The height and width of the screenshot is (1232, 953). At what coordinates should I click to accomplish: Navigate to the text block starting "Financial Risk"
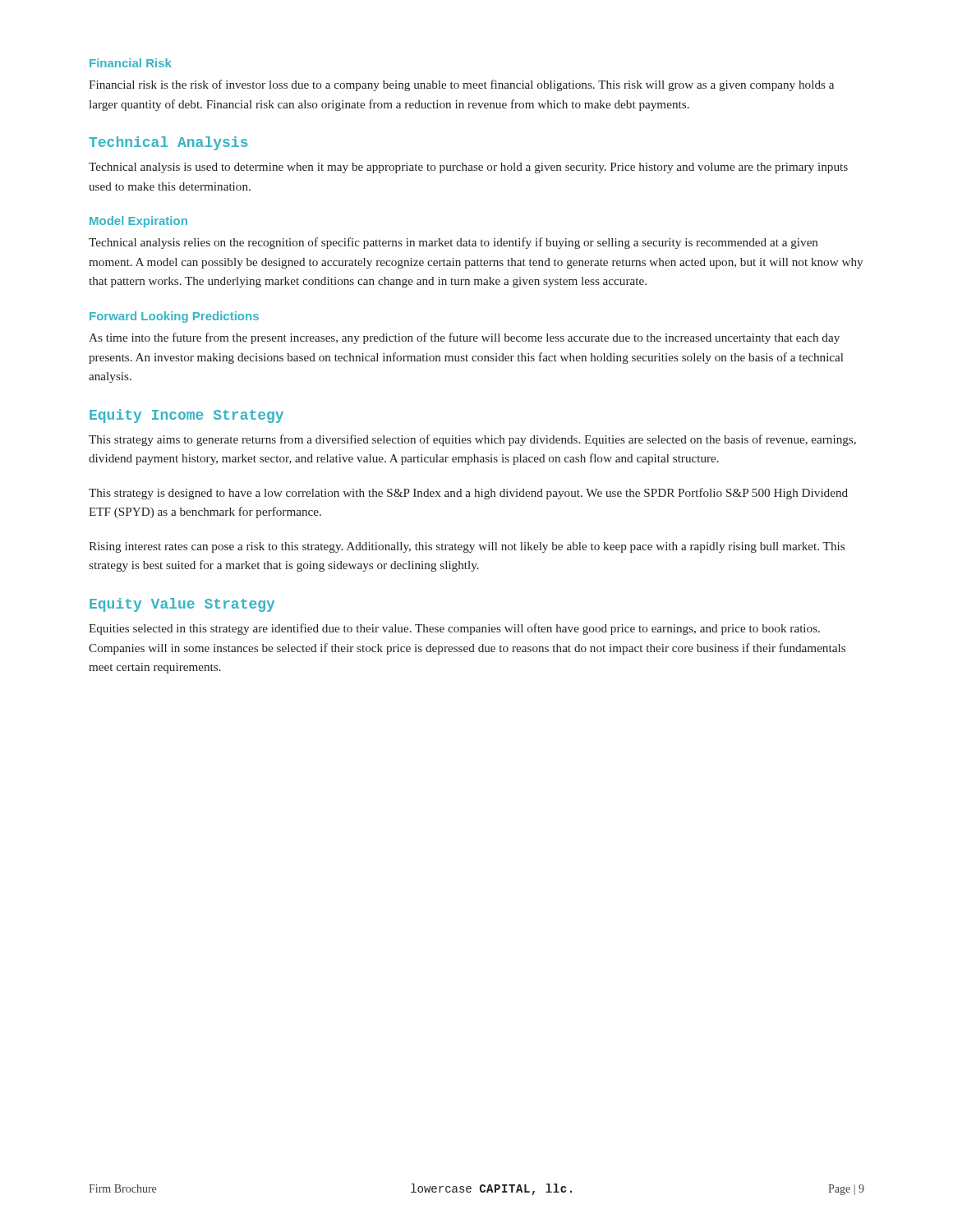130,63
